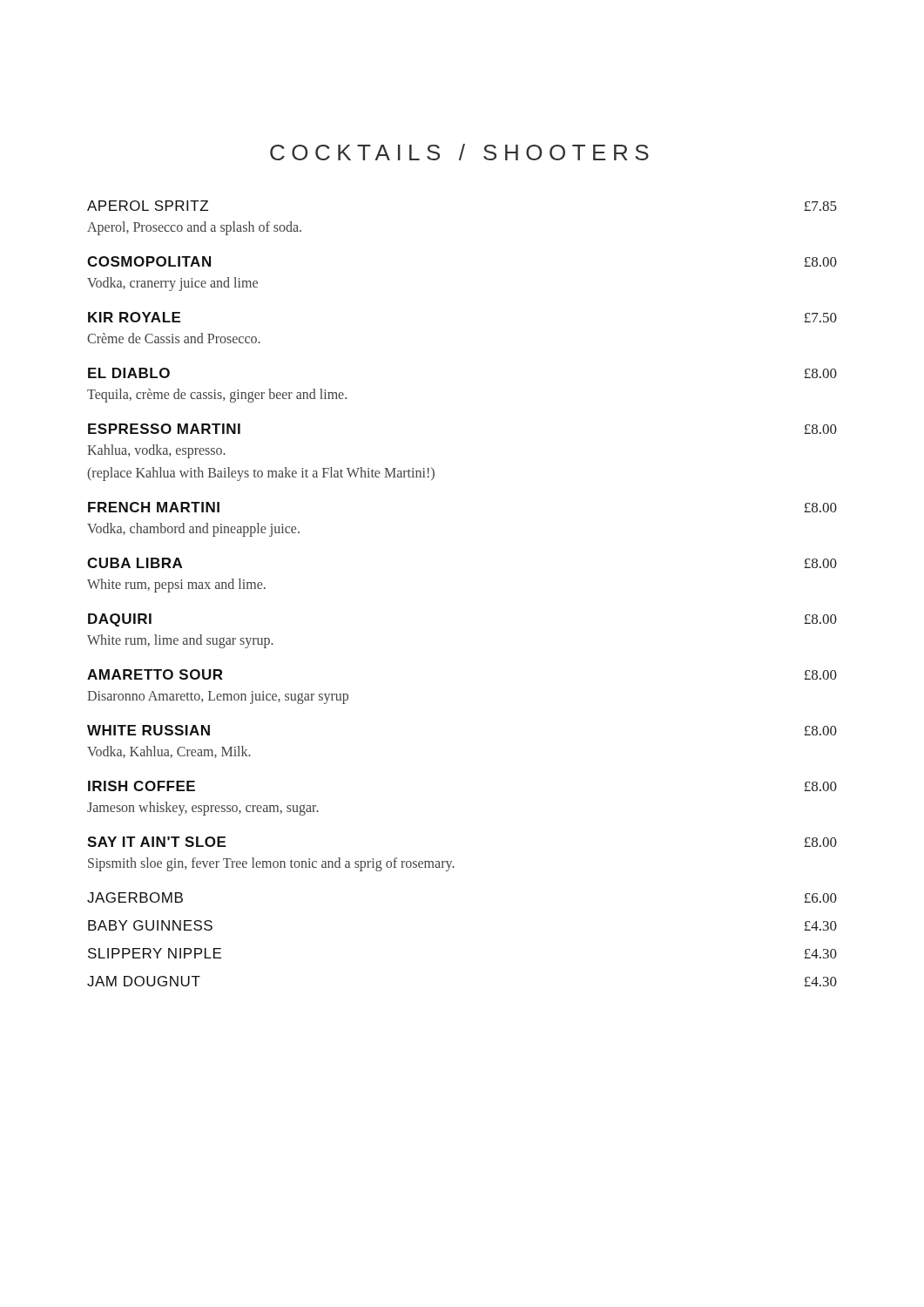
Task: Select the block starting "COSMOPOLITAN £8.00 Vodka, cranerry"
Action: point(150,262)
